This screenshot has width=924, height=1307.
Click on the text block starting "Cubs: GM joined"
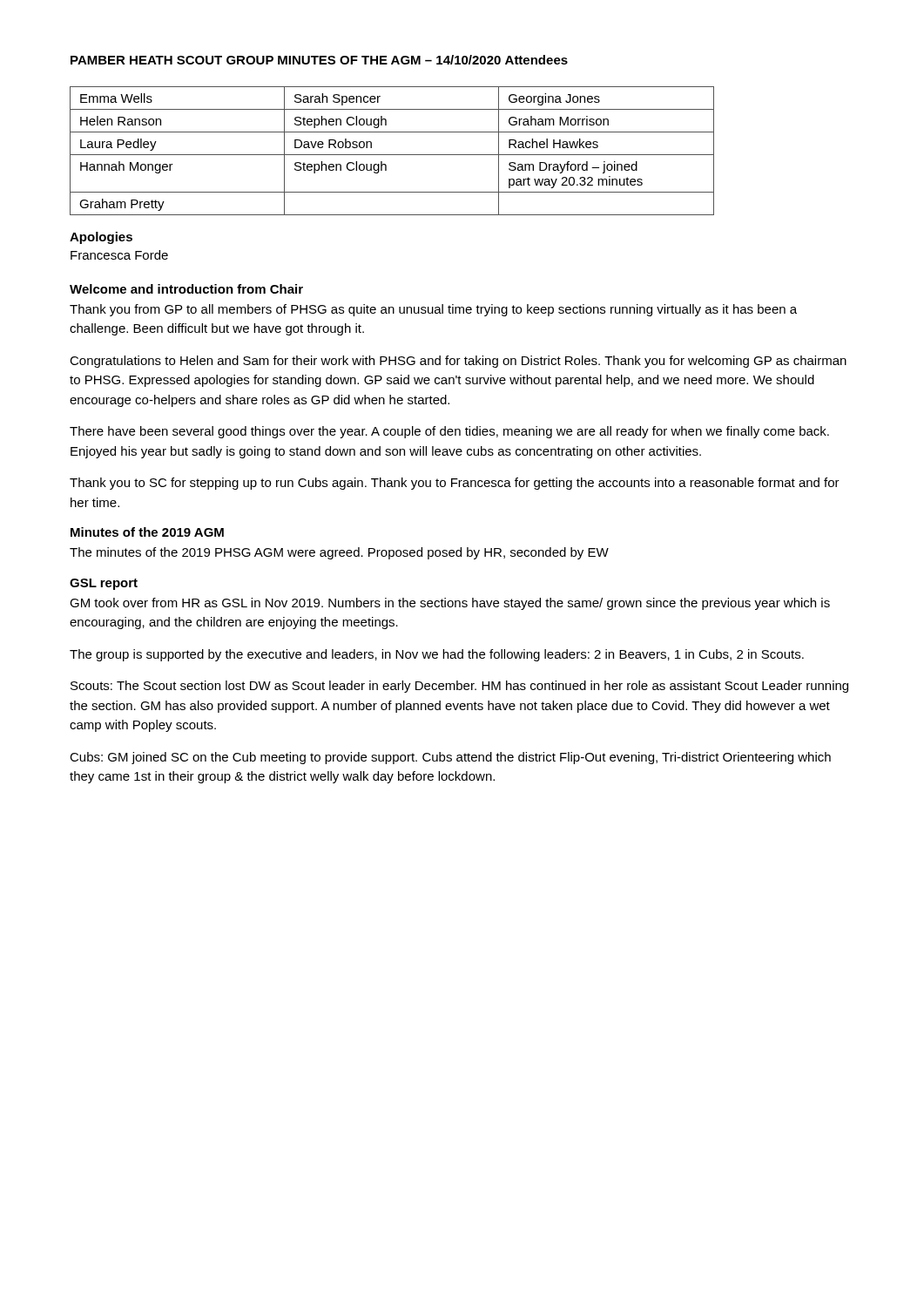tap(450, 766)
